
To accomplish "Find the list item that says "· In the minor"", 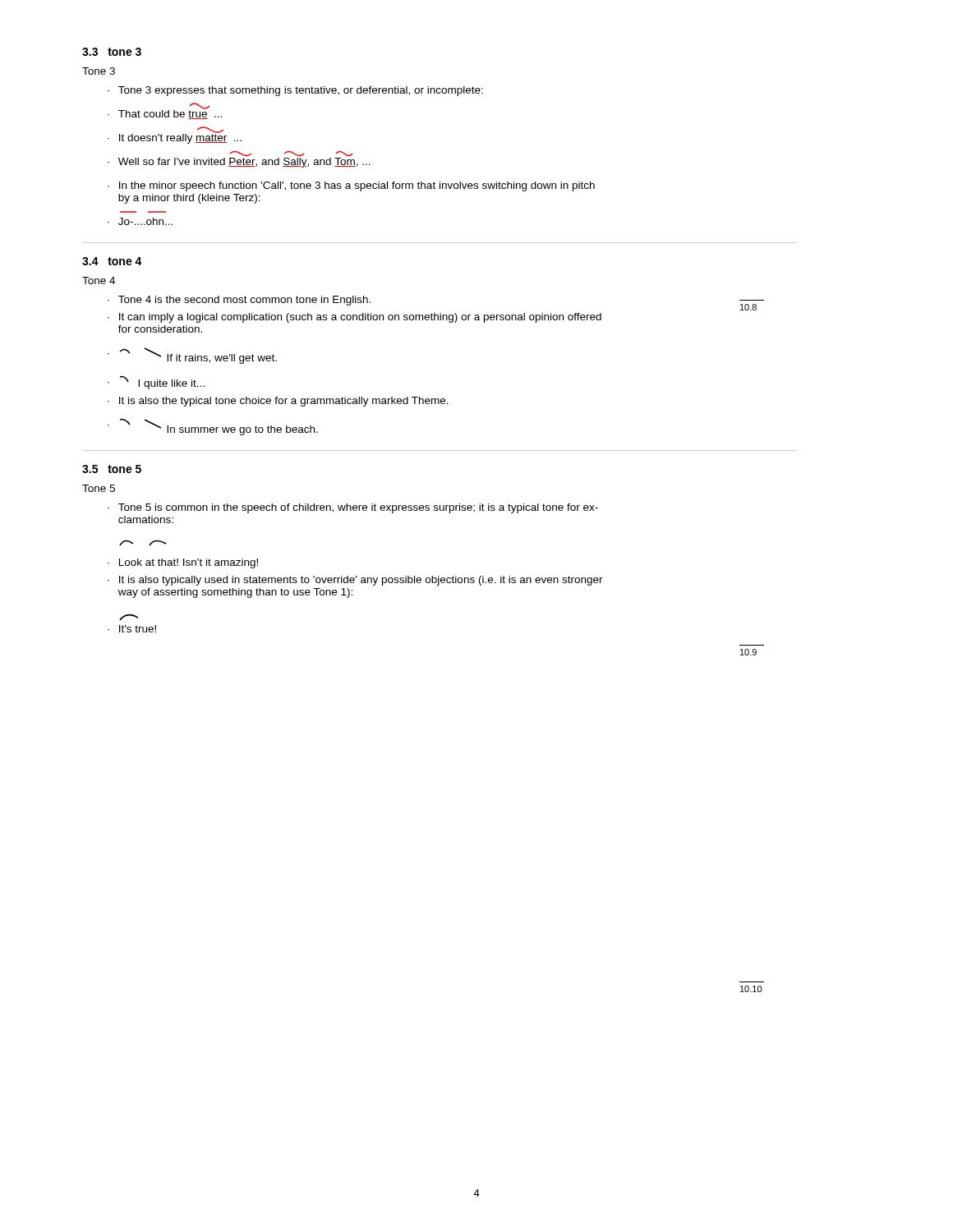I will (452, 191).
